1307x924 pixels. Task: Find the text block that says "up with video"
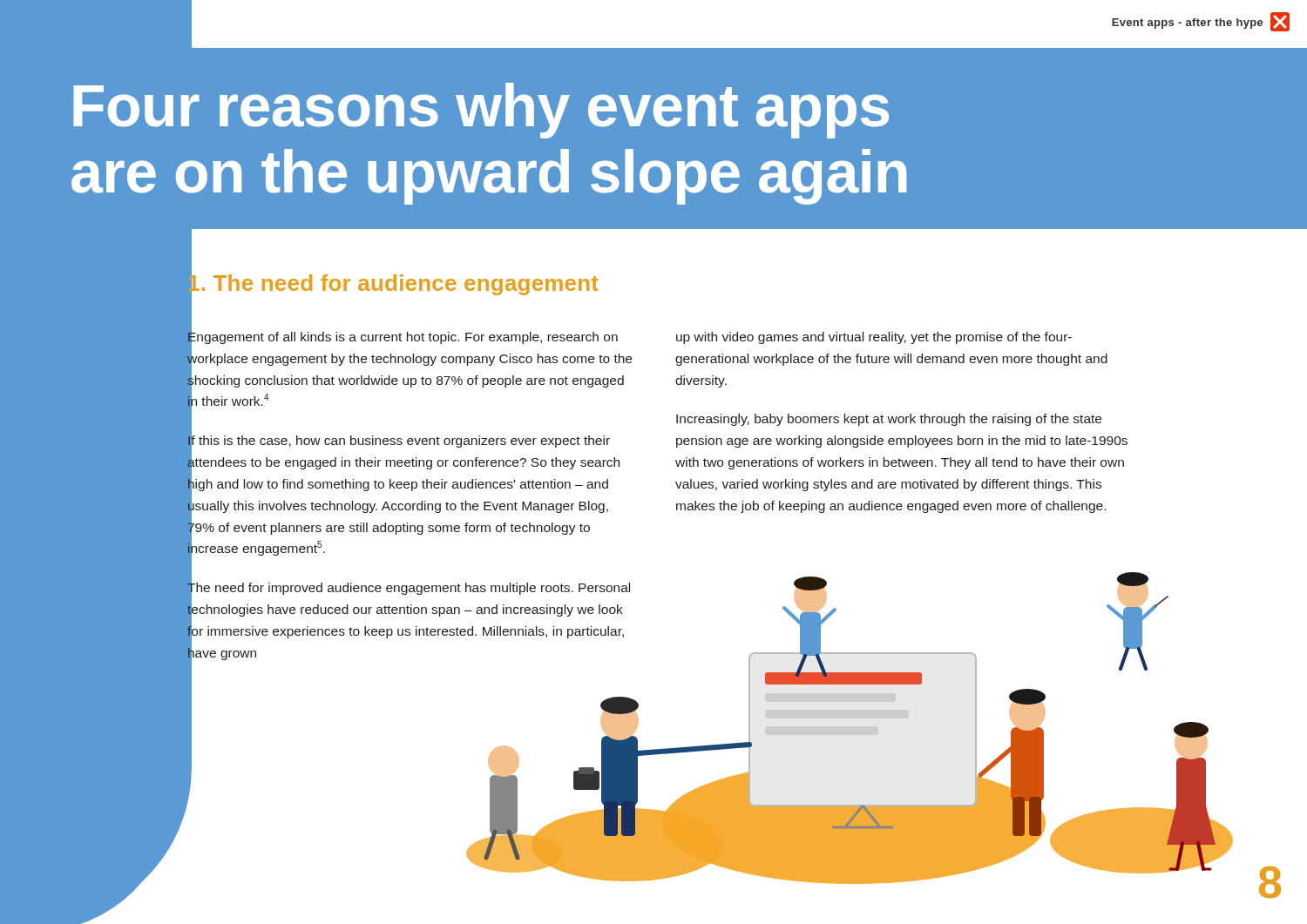pos(904,422)
